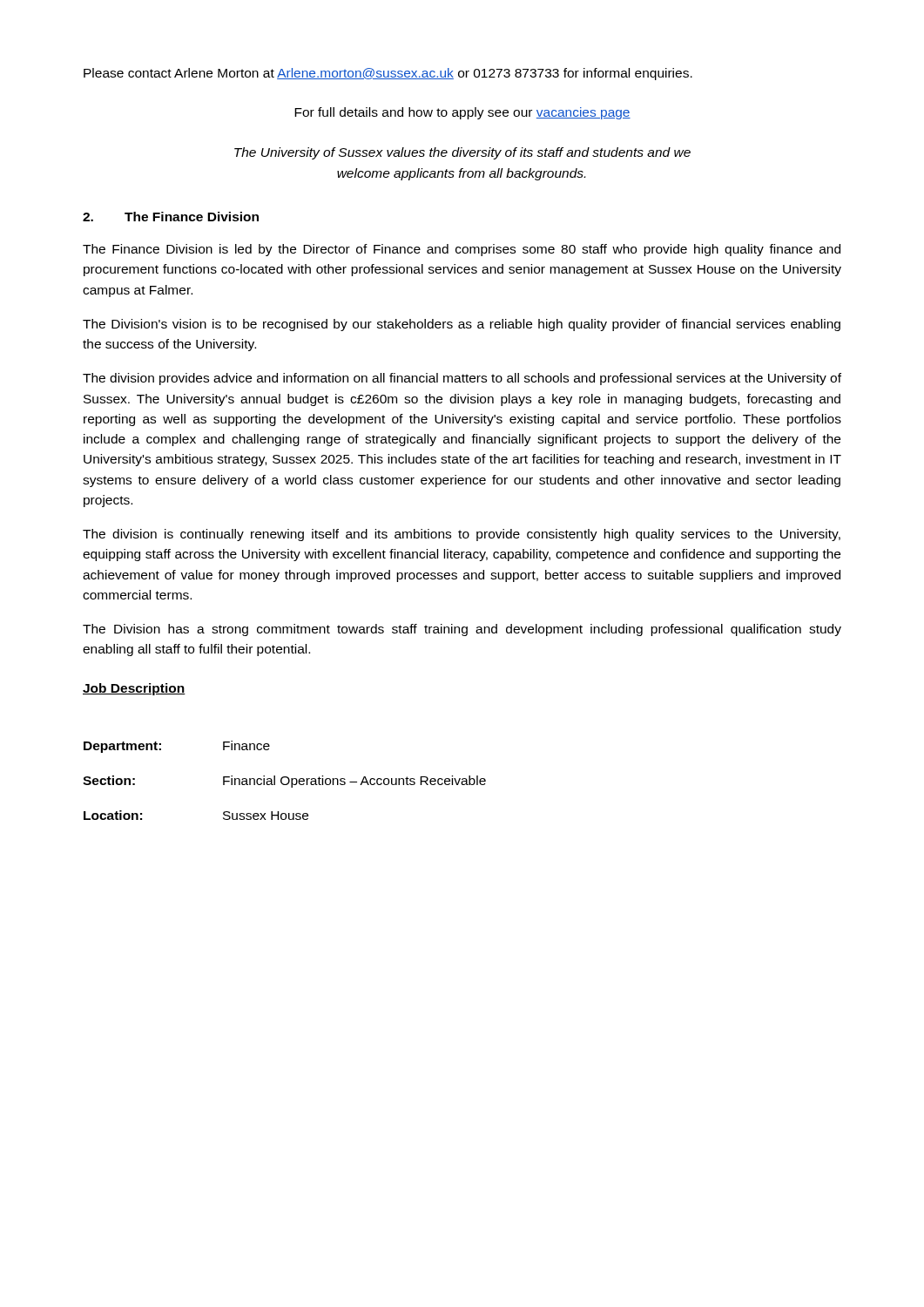
Task: Find the text block that says "The Division has a strong"
Action: coord(462,639)
